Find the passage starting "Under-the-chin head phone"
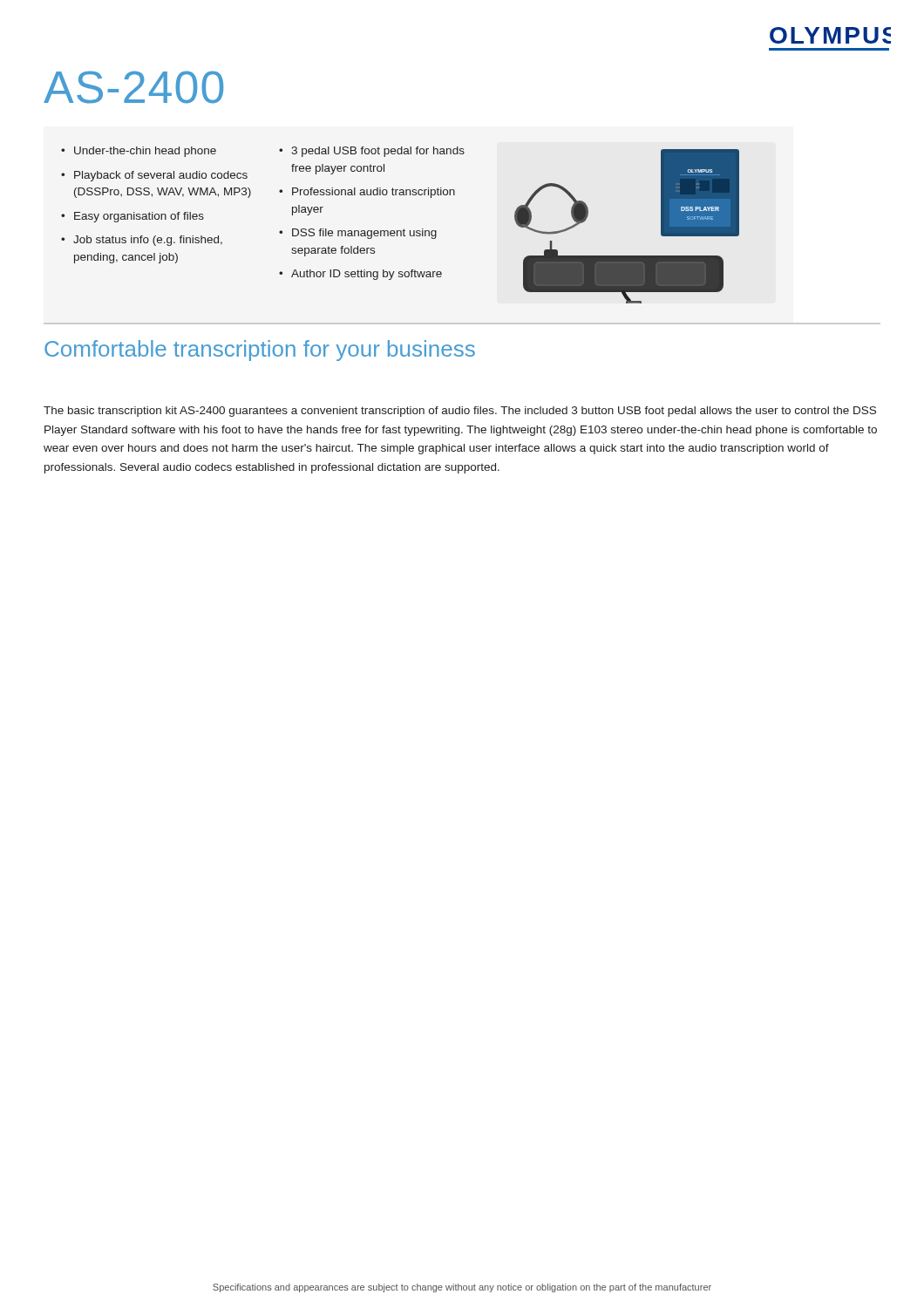924x1308 pixels. click(x=145, y=150)
